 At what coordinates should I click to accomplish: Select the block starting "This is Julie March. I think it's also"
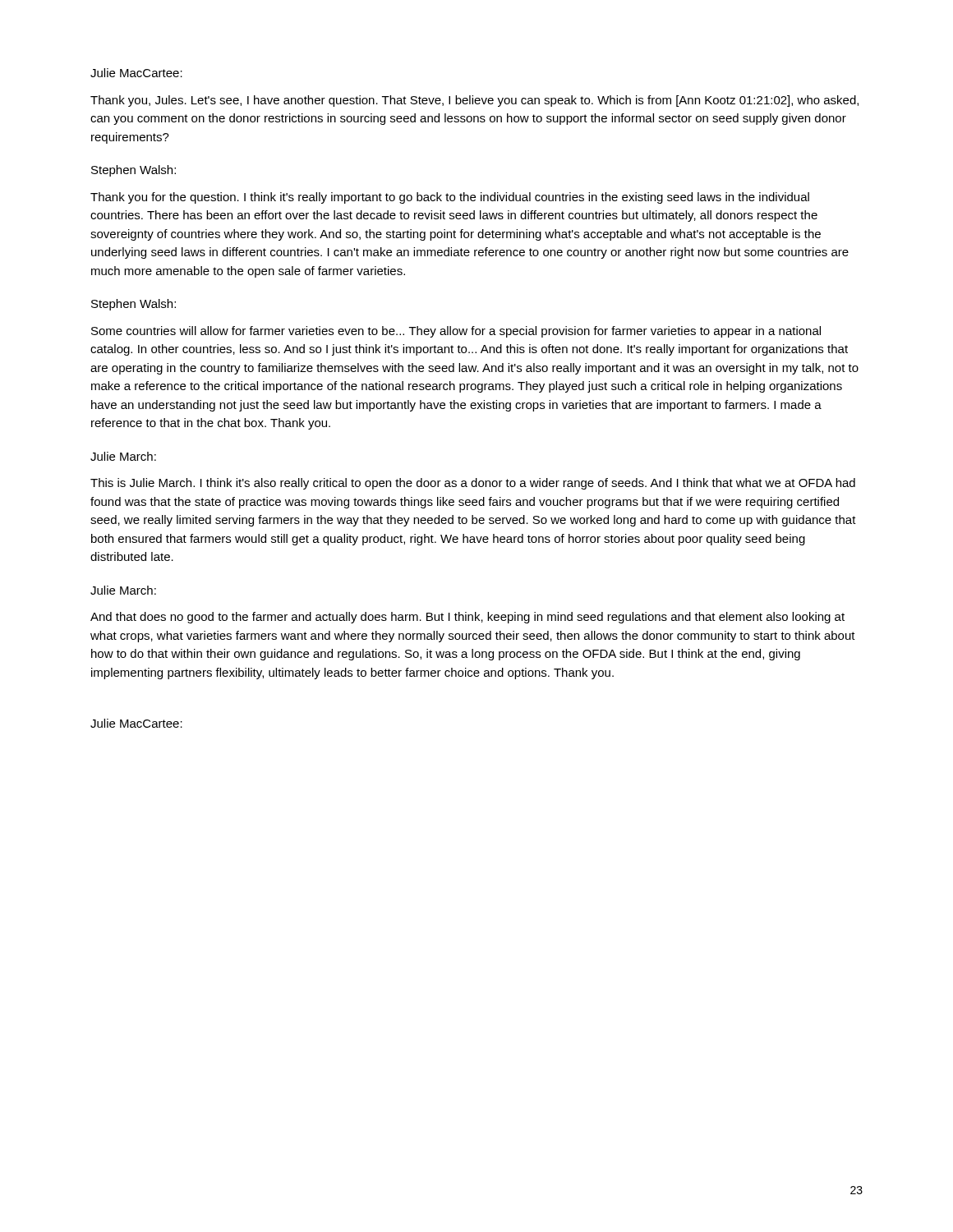click(473, 519)
